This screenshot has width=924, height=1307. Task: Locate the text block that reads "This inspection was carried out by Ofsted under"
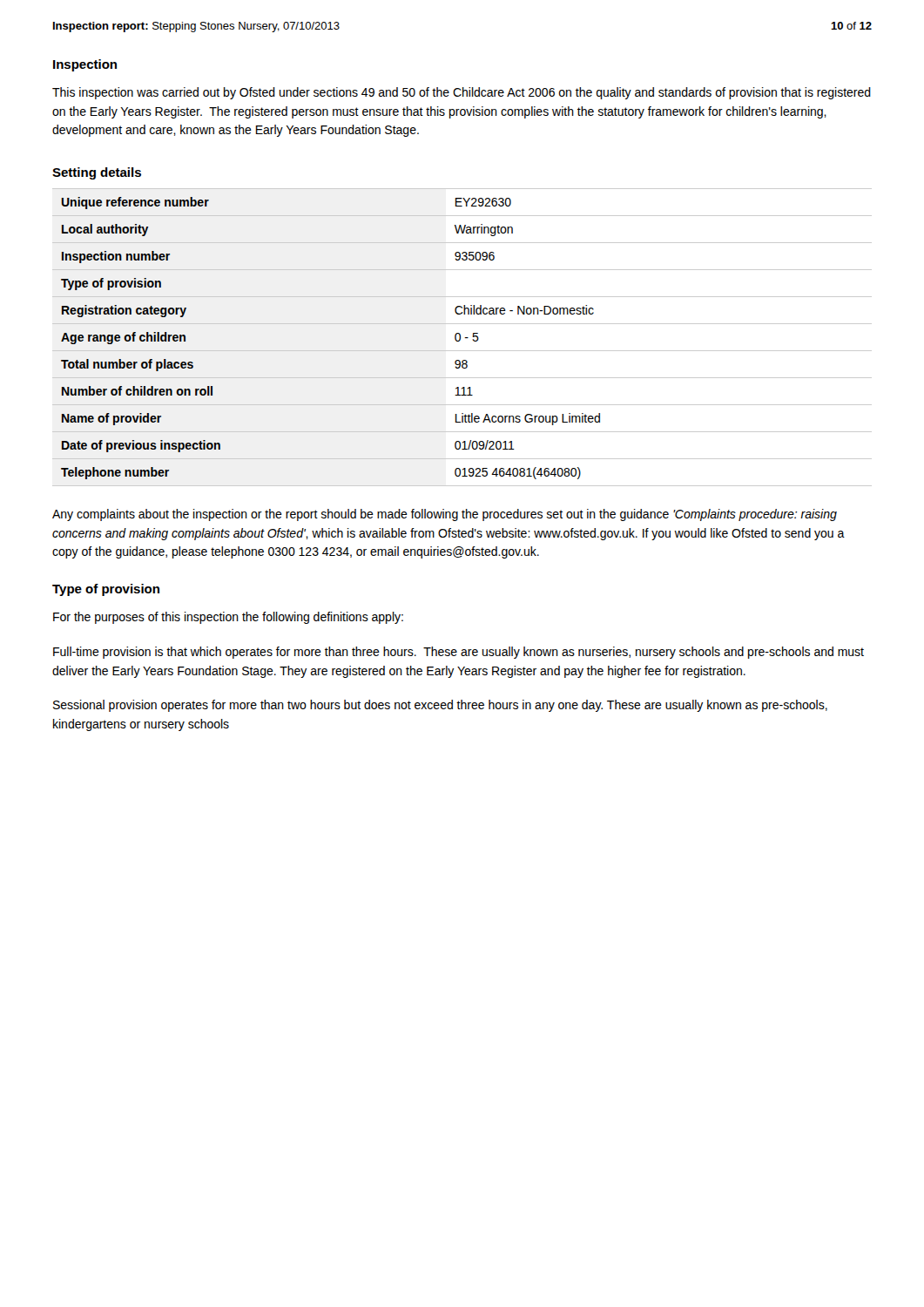(x=462, y=111)
